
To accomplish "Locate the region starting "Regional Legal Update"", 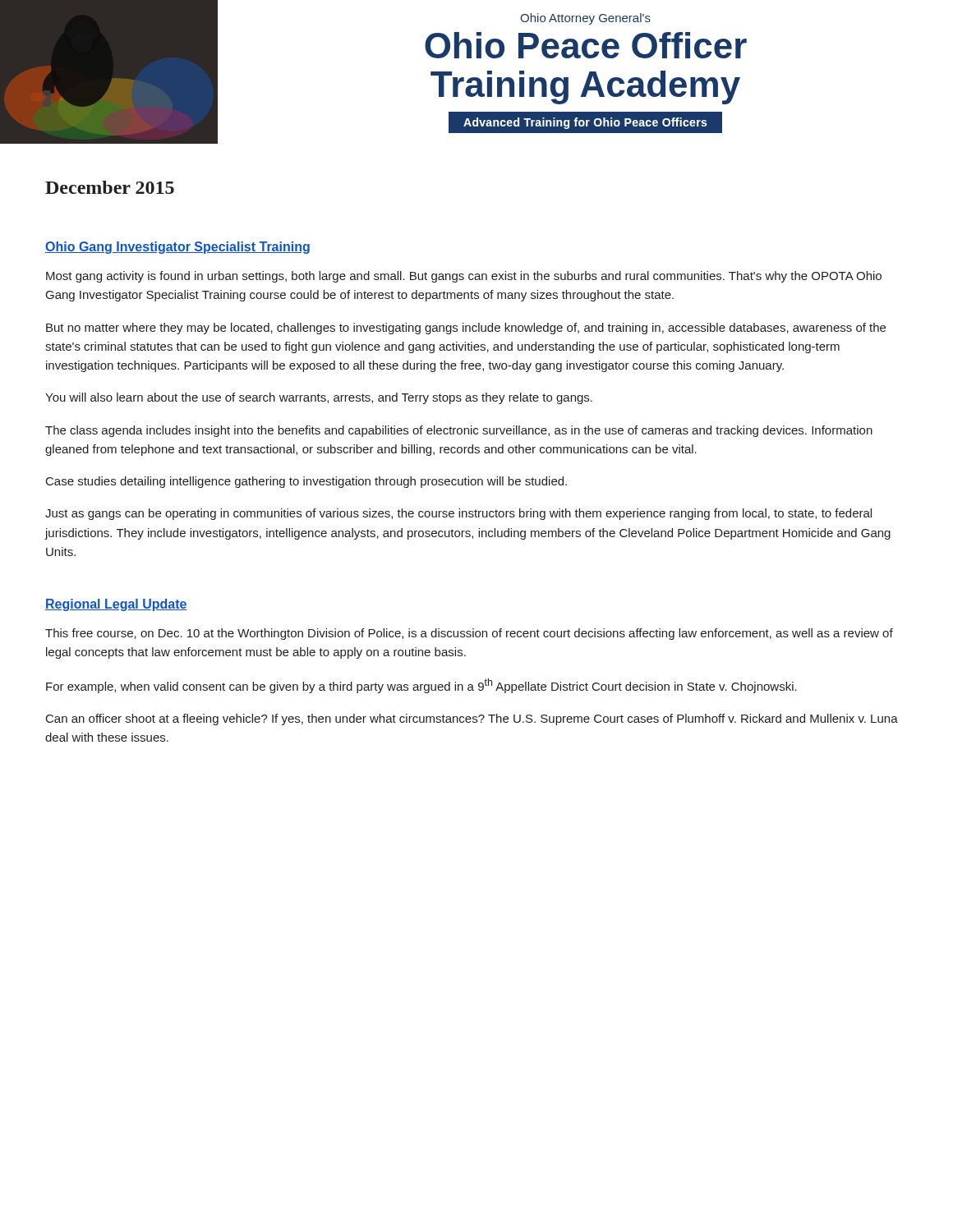I will point(116,604).
